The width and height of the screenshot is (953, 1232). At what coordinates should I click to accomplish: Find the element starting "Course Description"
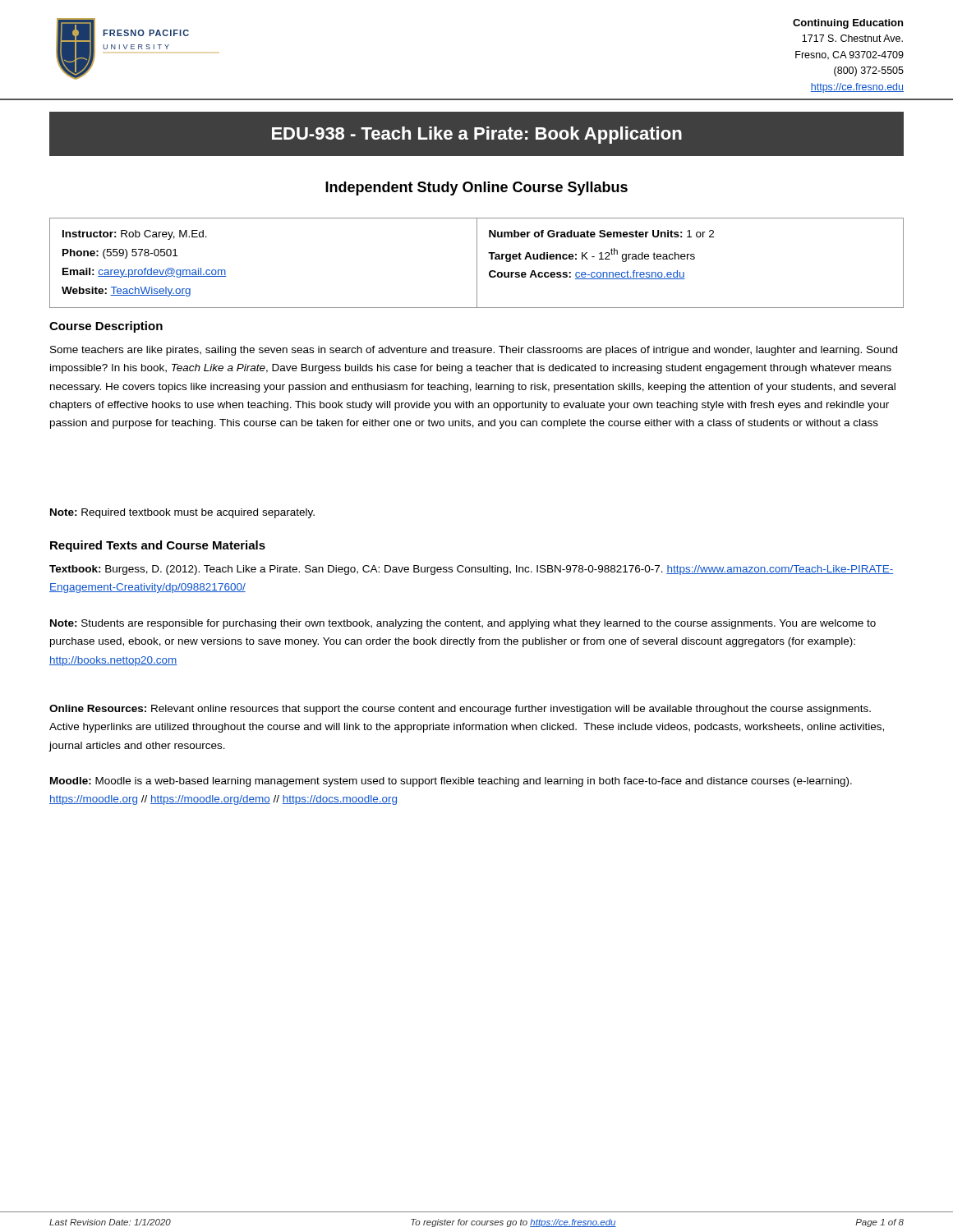[x=106, y=327]
